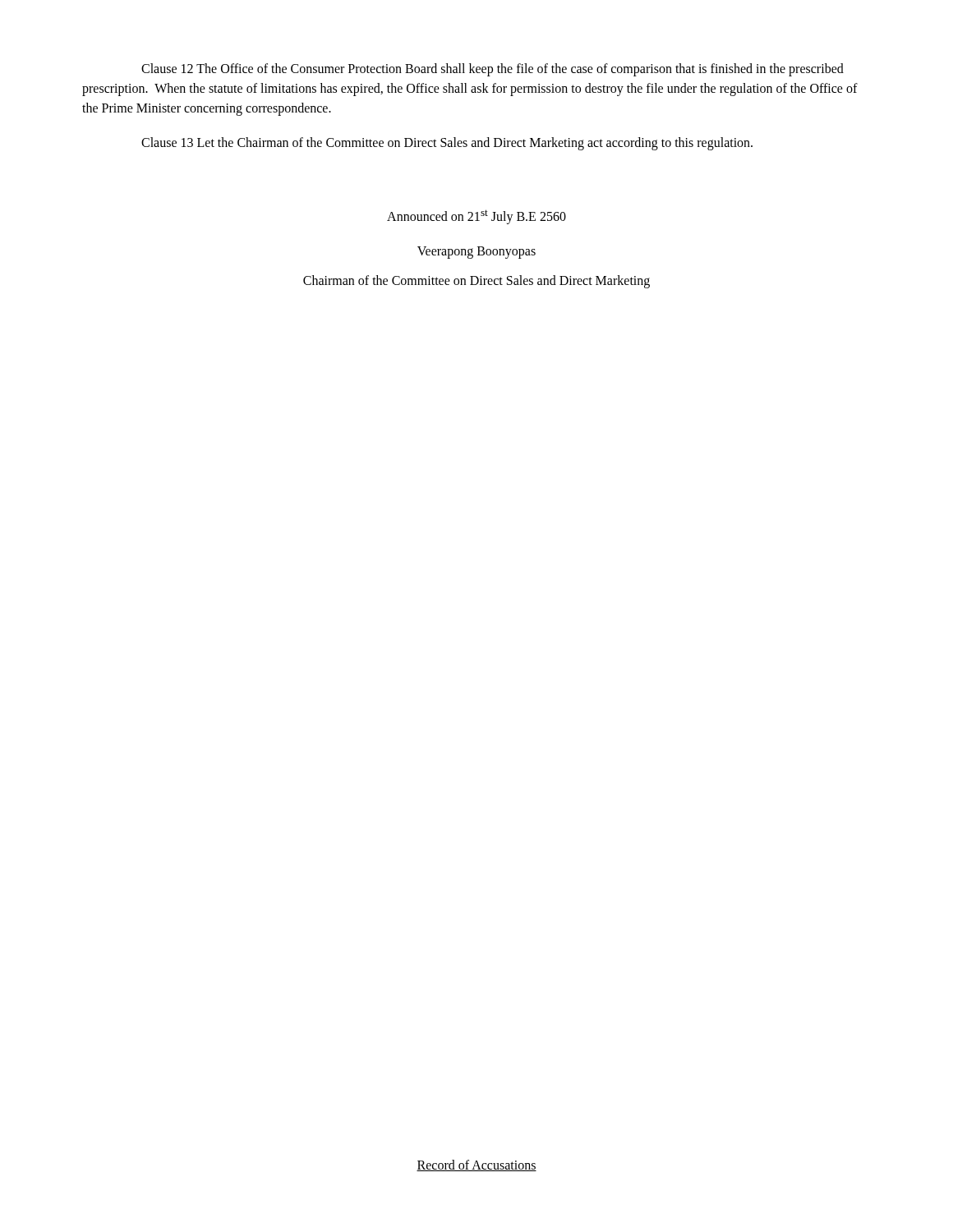Find the block on this page that starts "Announced on 21st July B.E 2560"

pos(476,248)
